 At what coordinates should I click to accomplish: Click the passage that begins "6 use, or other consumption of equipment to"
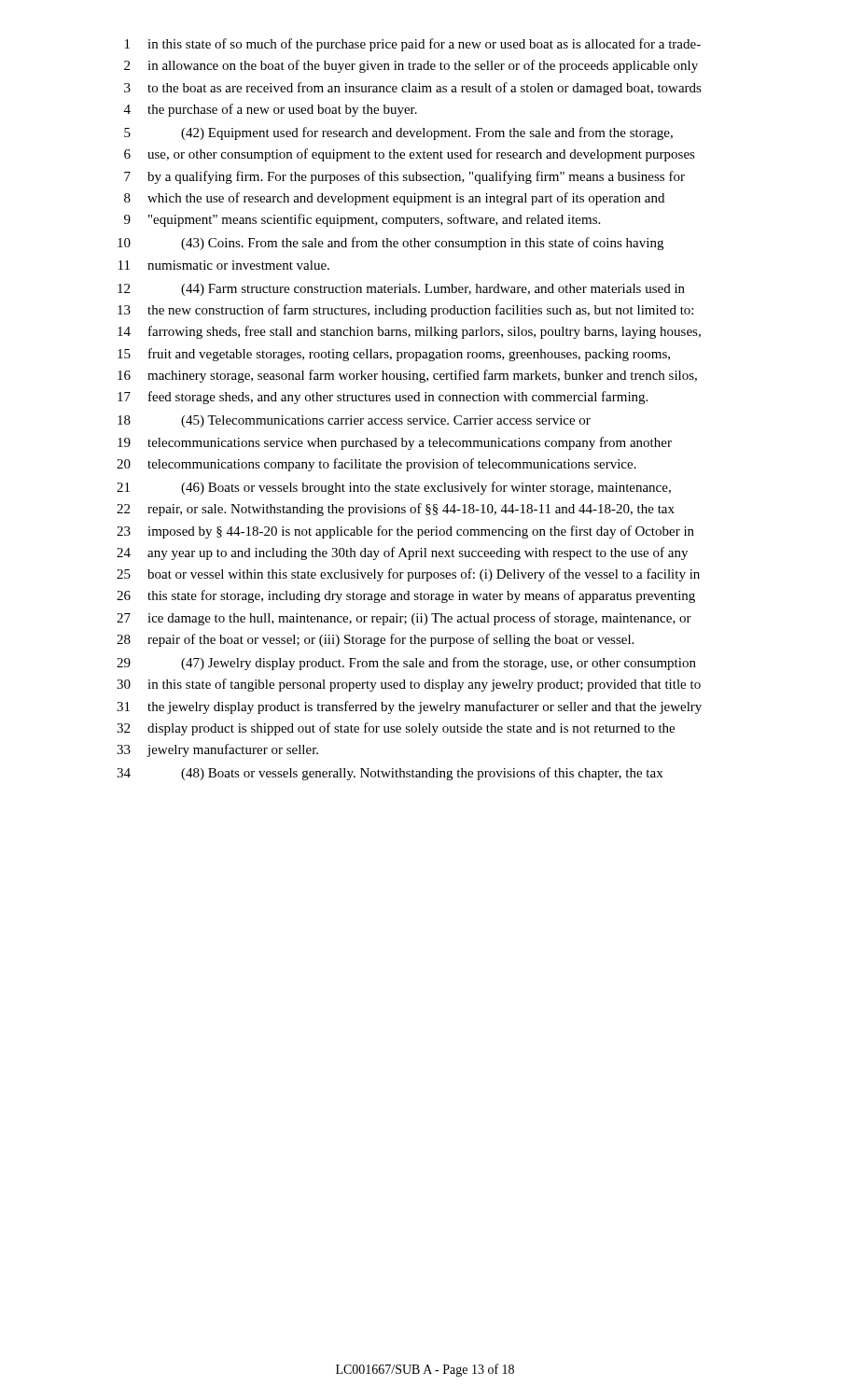442,155
